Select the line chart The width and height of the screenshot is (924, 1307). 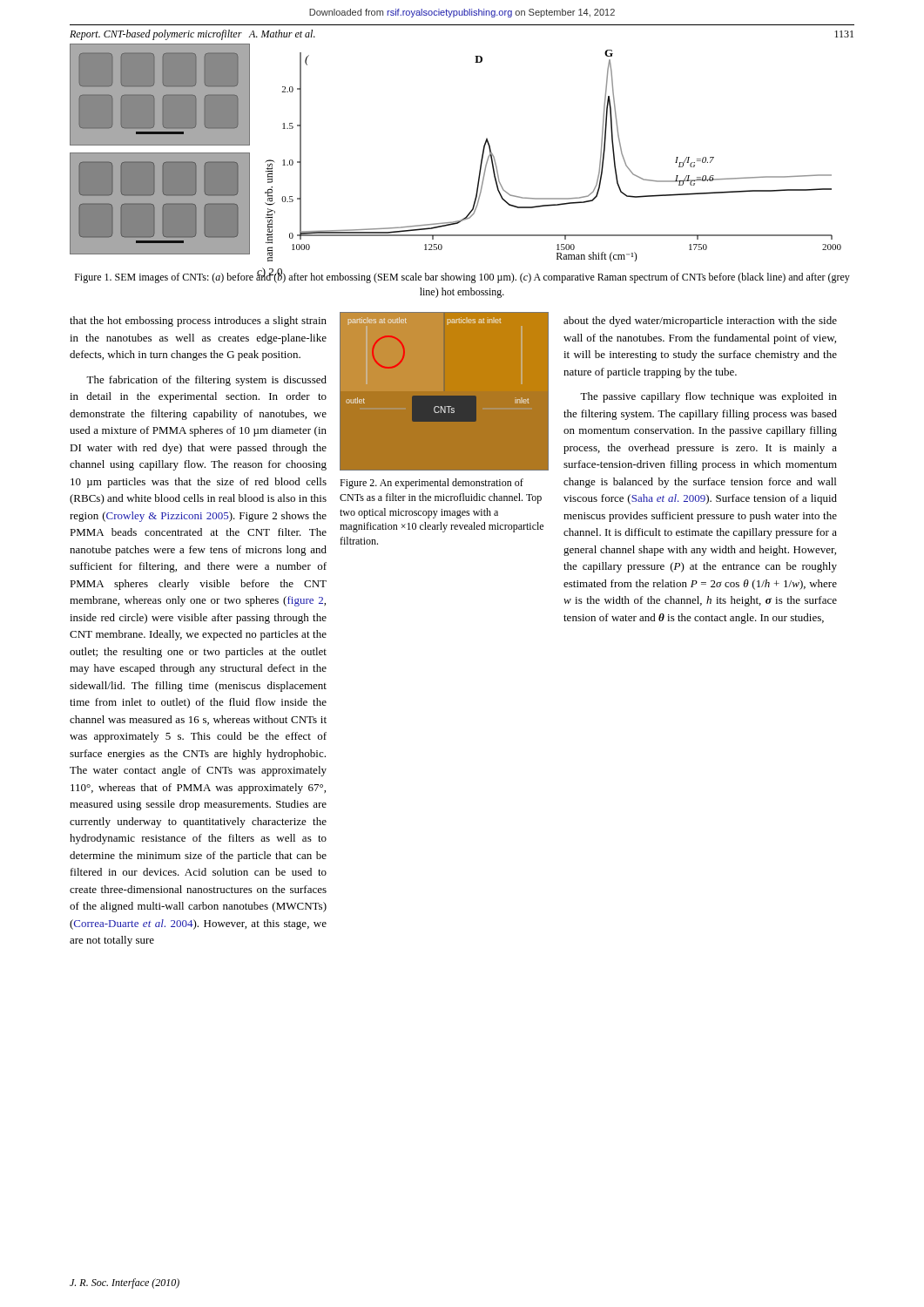coord(555,152)
